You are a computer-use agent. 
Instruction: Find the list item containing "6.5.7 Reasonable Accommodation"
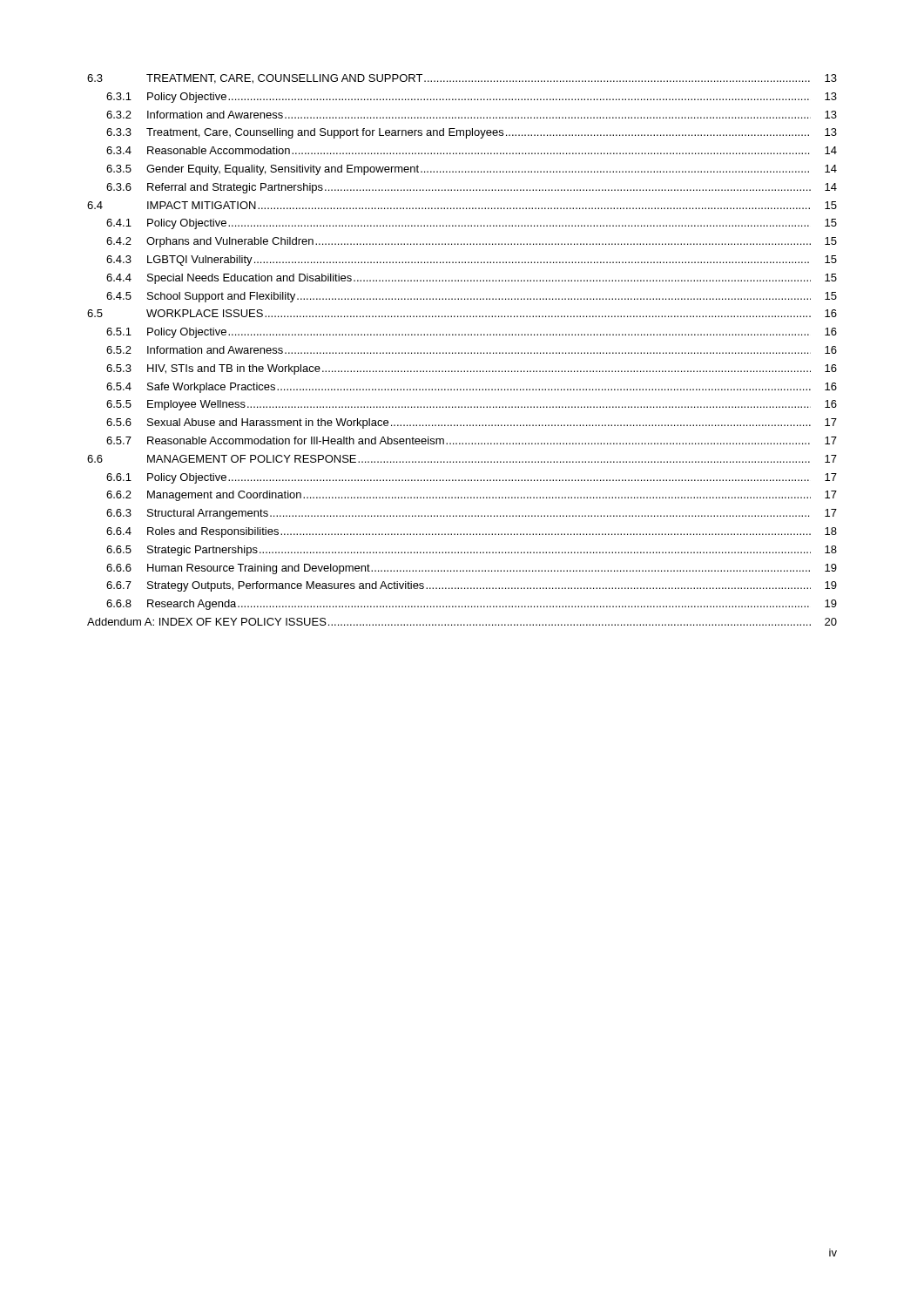[x=462, y=441]
